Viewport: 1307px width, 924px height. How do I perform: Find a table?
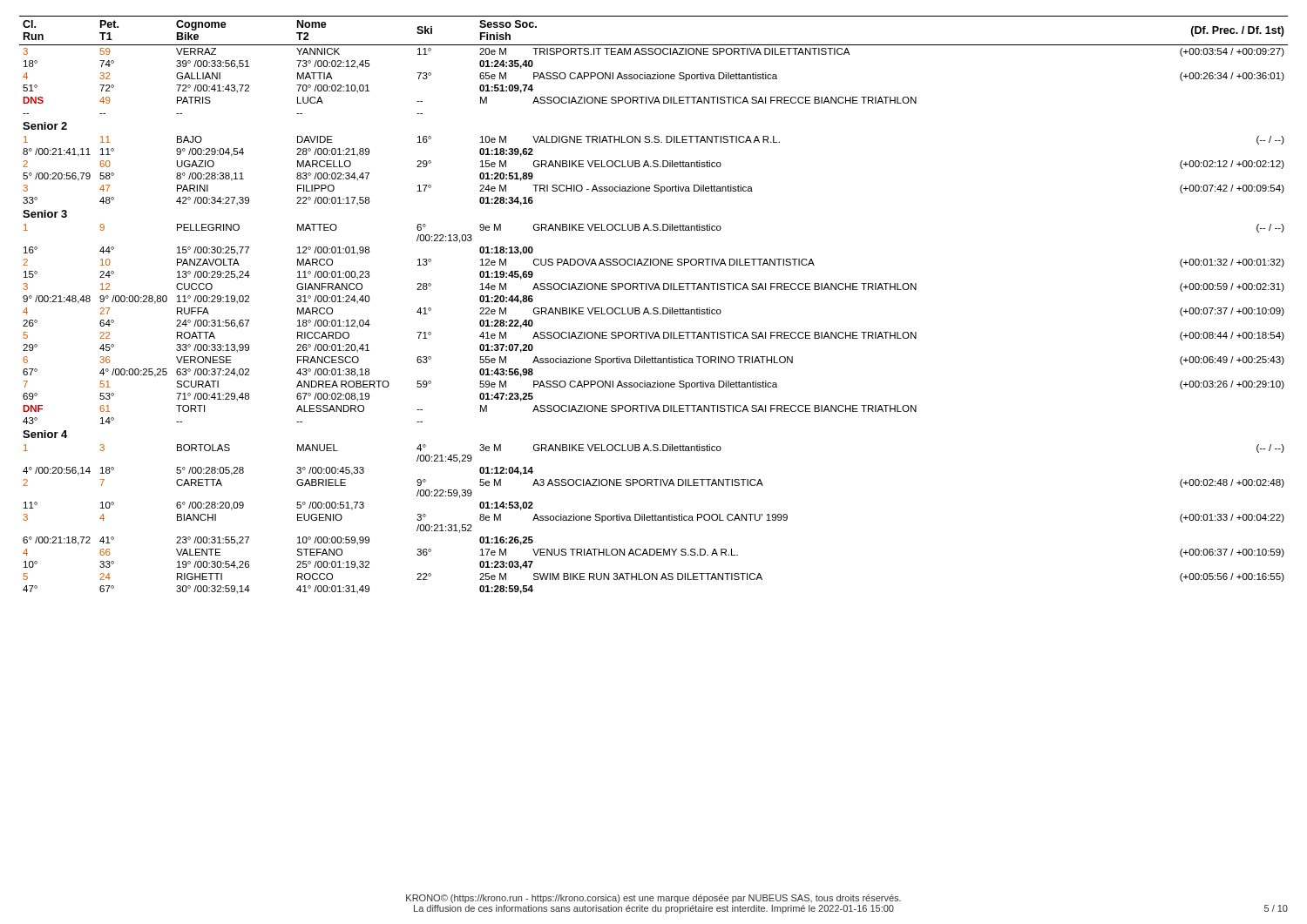654,305
